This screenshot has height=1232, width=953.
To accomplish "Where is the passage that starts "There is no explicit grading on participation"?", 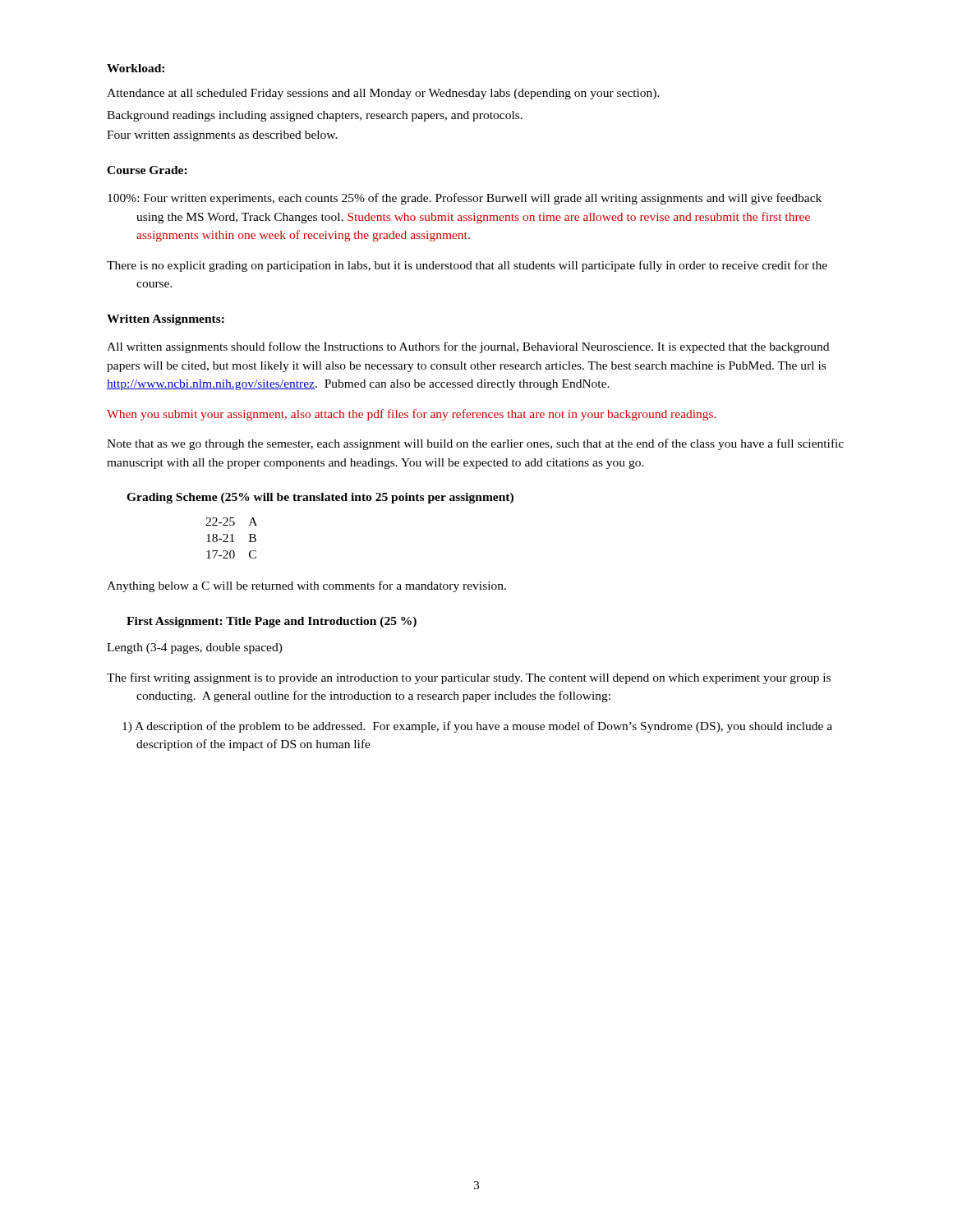I will click(467, 274).
